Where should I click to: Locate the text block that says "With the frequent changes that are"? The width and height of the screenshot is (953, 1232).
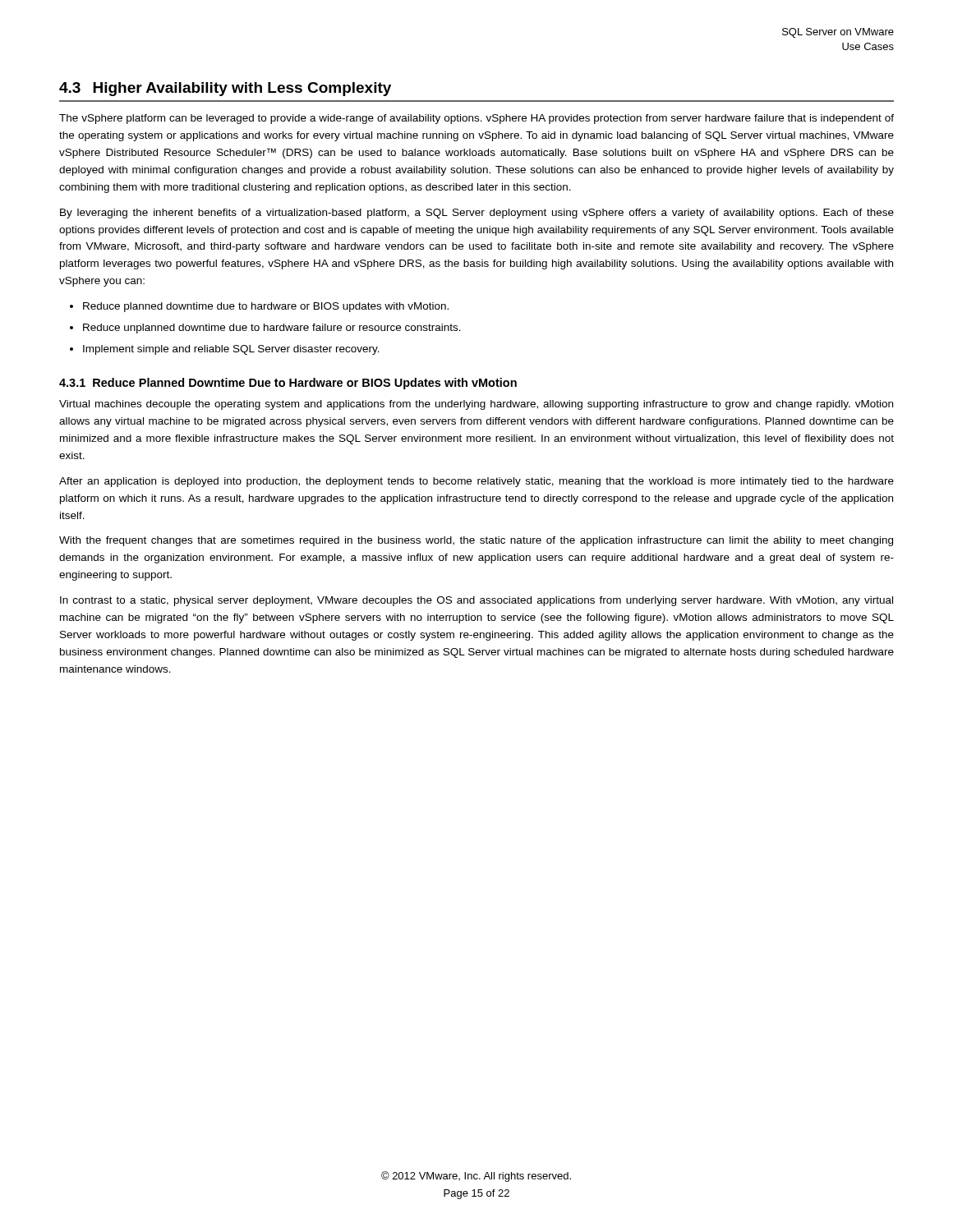point(476,558)
